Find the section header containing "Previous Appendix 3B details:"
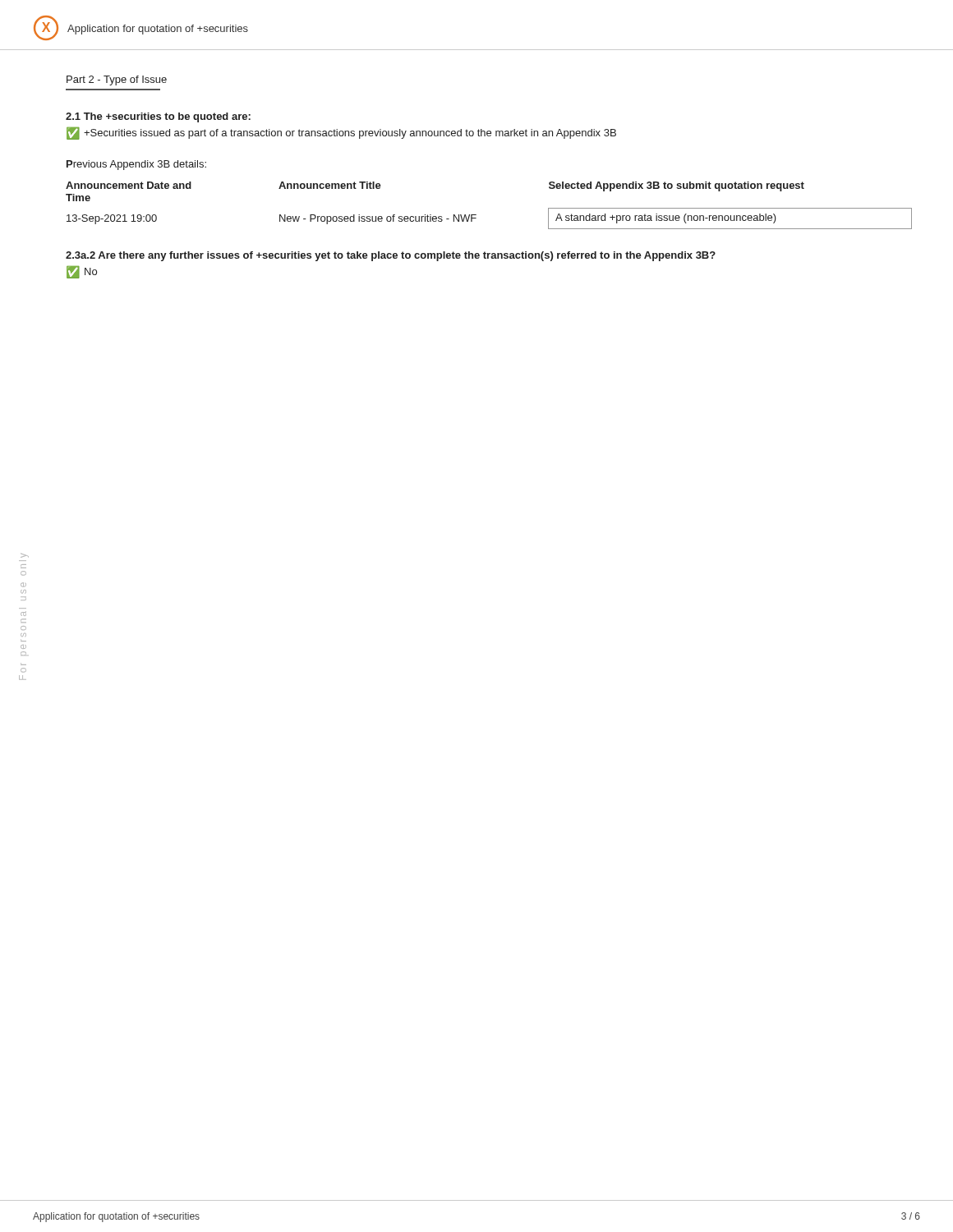953x1232 pixels. 136,164
